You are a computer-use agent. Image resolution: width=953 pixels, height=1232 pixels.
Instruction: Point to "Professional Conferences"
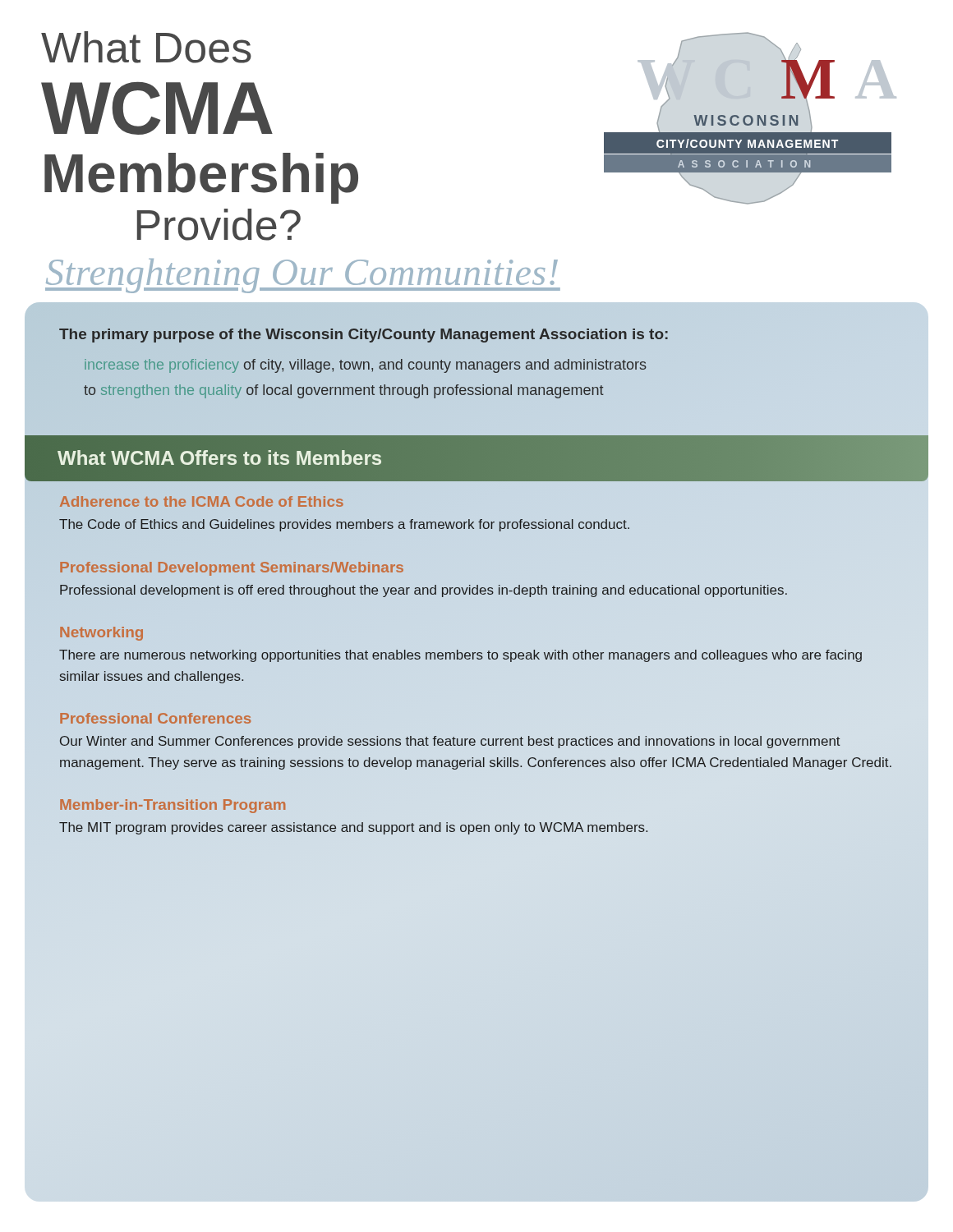click(155, 718)
